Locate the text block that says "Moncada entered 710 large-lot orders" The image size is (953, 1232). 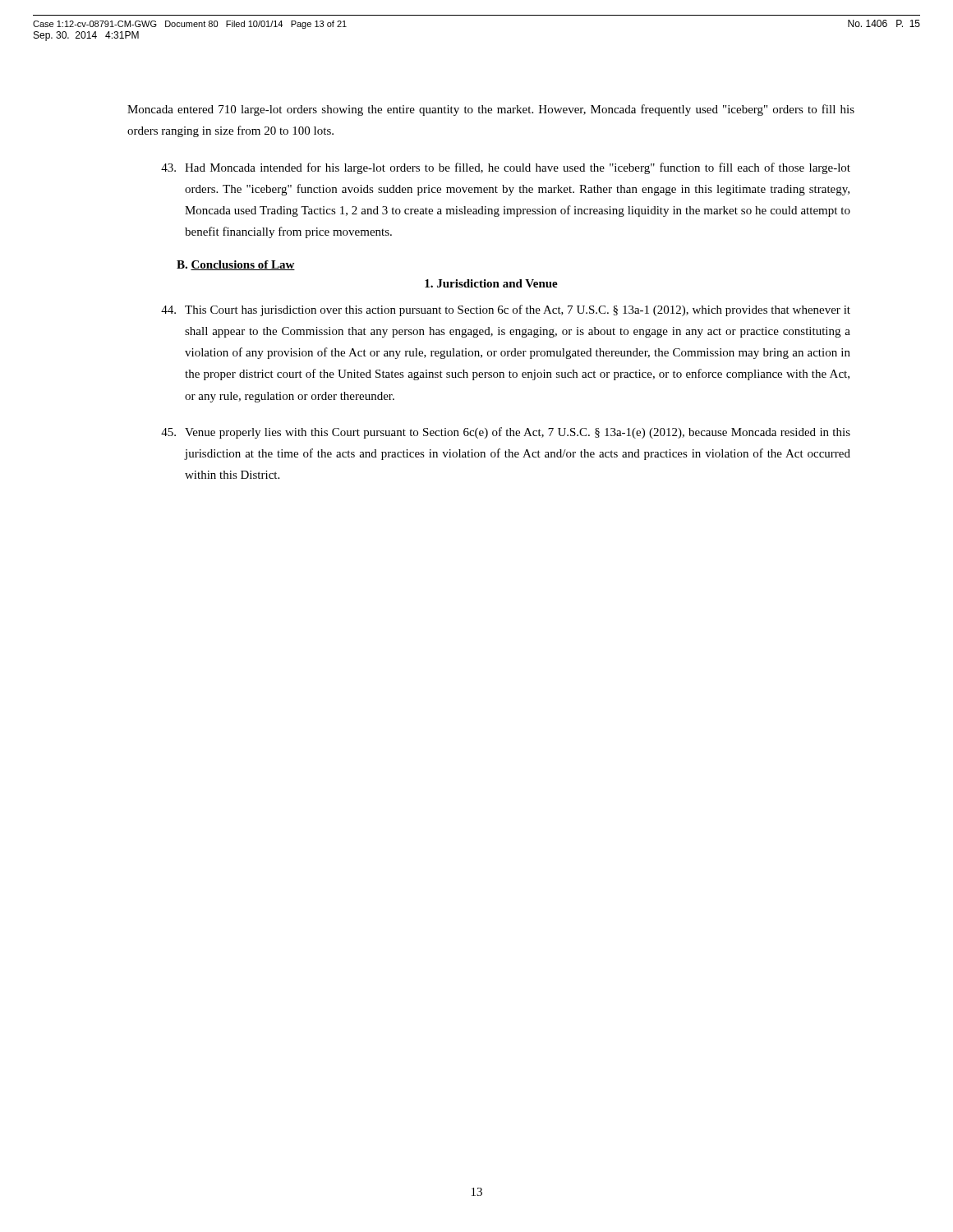[x=491, y=120]
